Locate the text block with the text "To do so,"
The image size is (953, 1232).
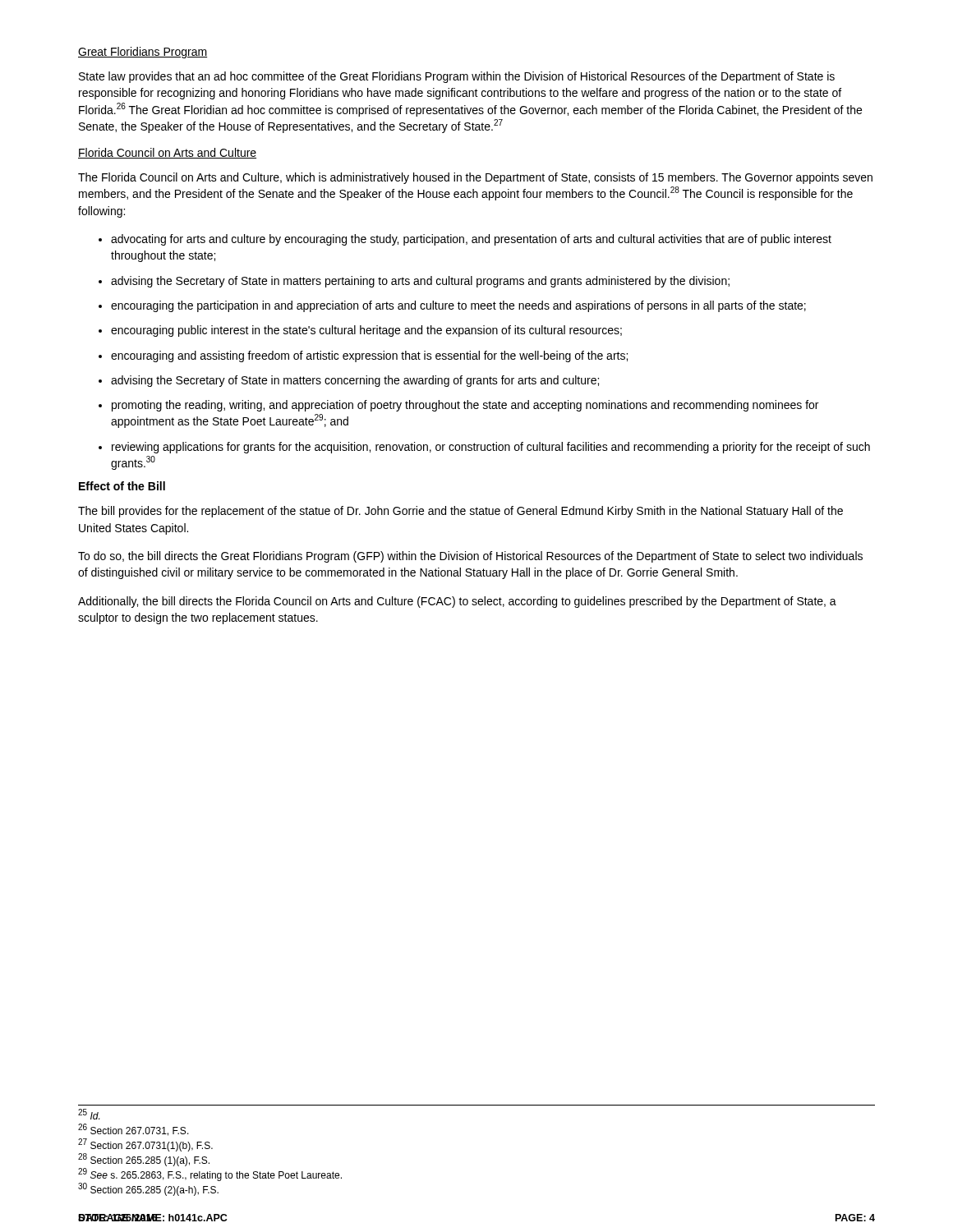point(471,564)
